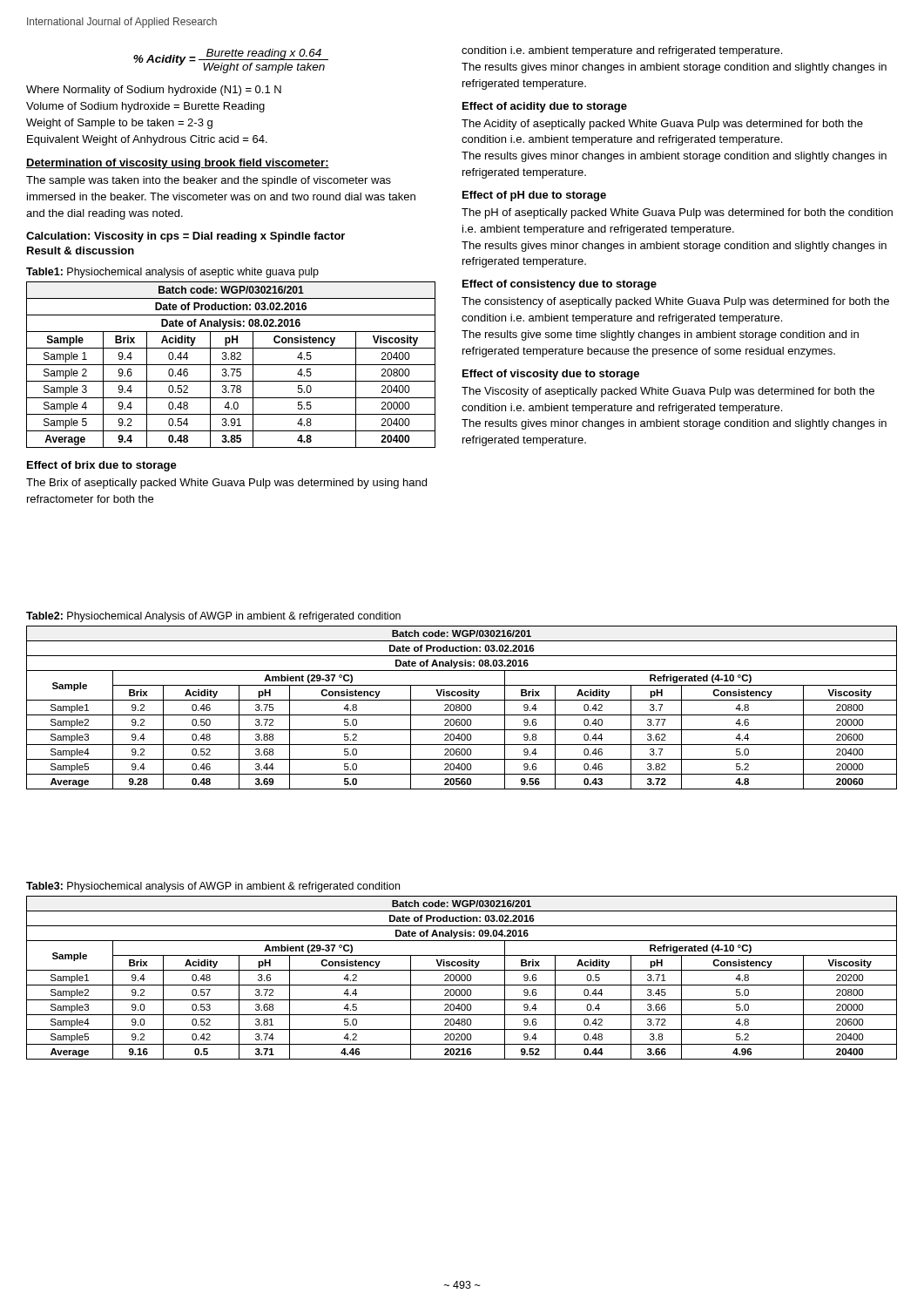Screen dimensions: 1307x924
Task: Locate the block of text that opens with "The Brix of aseptically packed"
Action: [x=231, y=491]
